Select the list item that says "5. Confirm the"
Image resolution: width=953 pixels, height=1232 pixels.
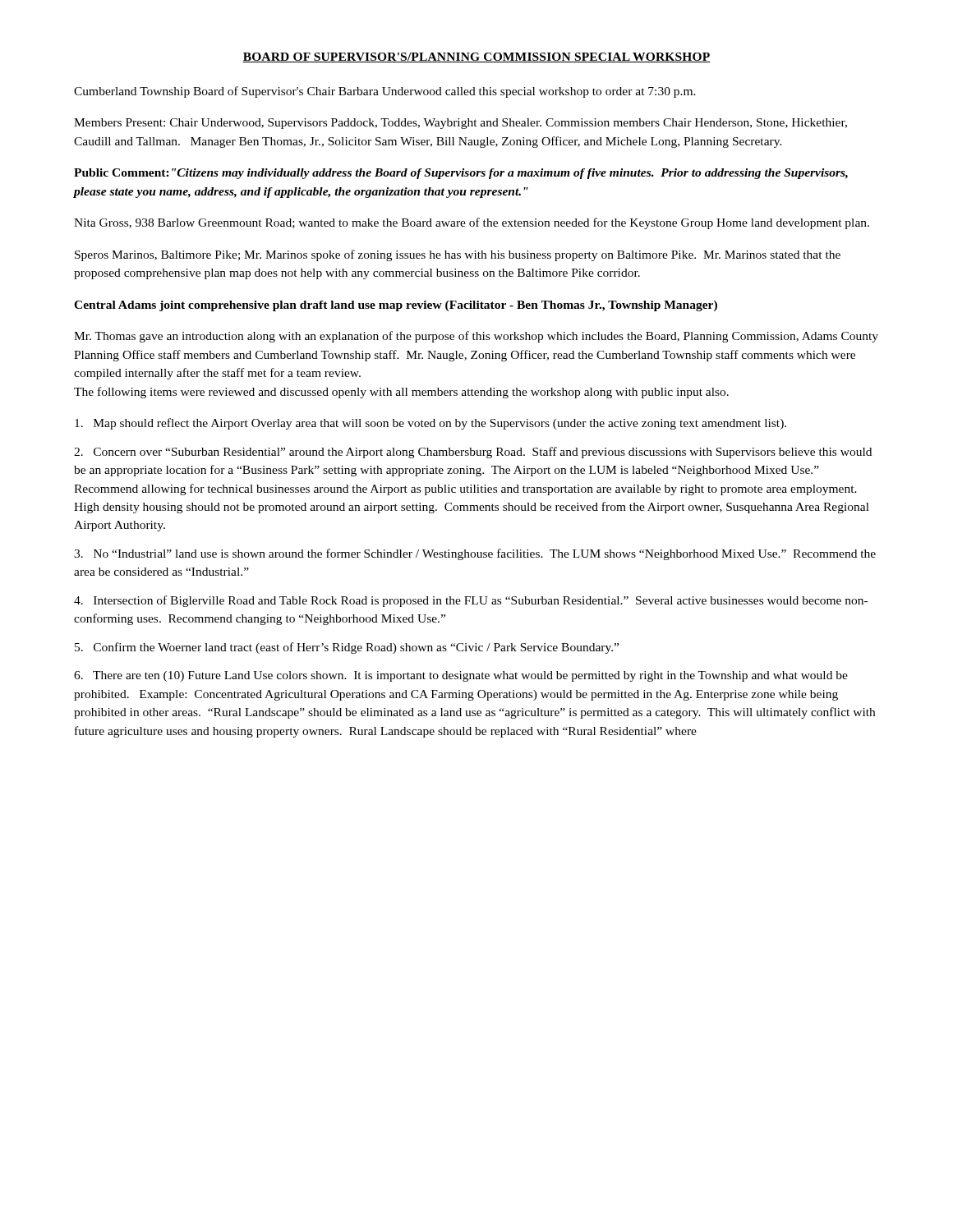click(x=347, y=647)
